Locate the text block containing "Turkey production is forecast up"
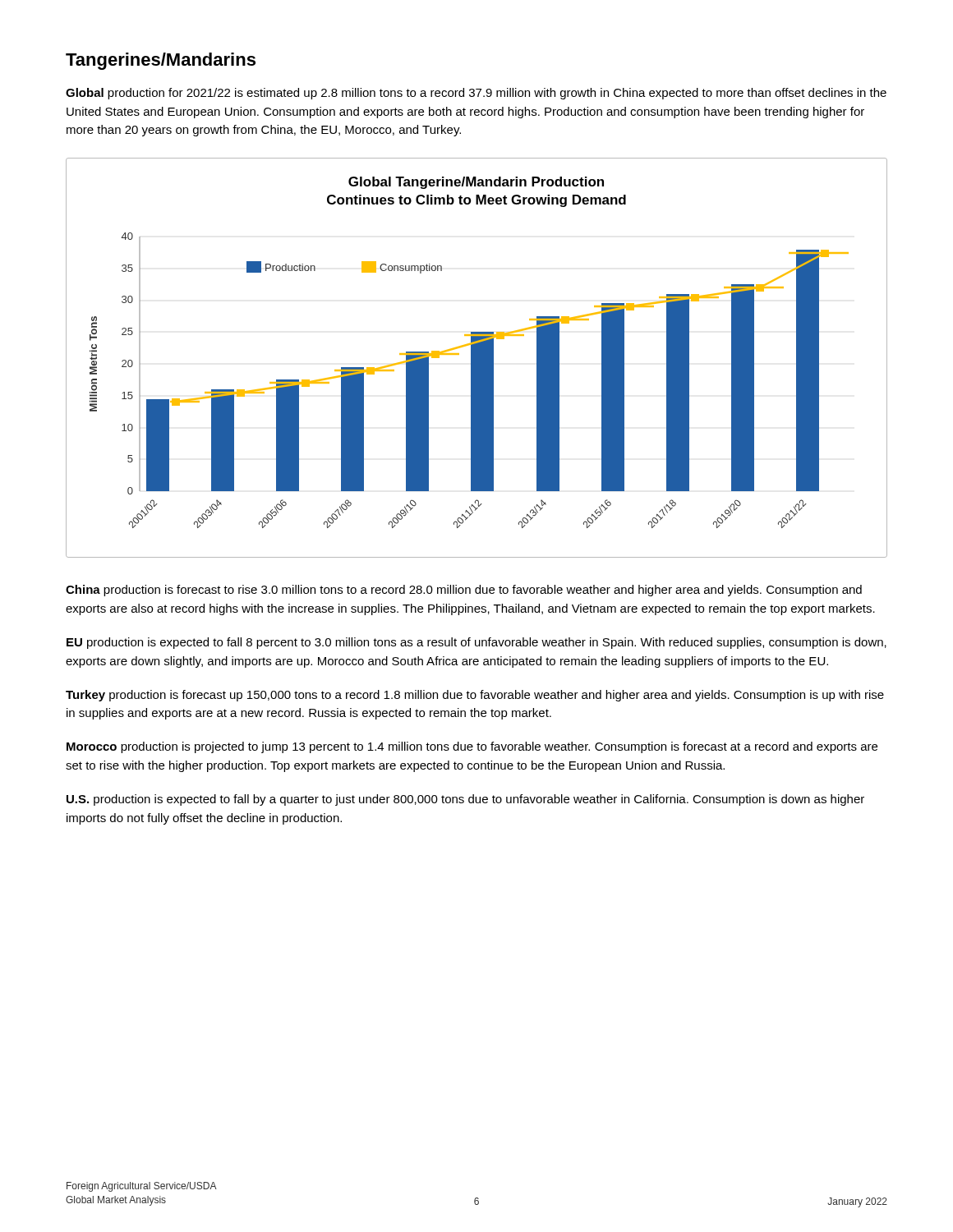Image resolution: width=953 pixels, height=1232 pixels. pos(475,703)
